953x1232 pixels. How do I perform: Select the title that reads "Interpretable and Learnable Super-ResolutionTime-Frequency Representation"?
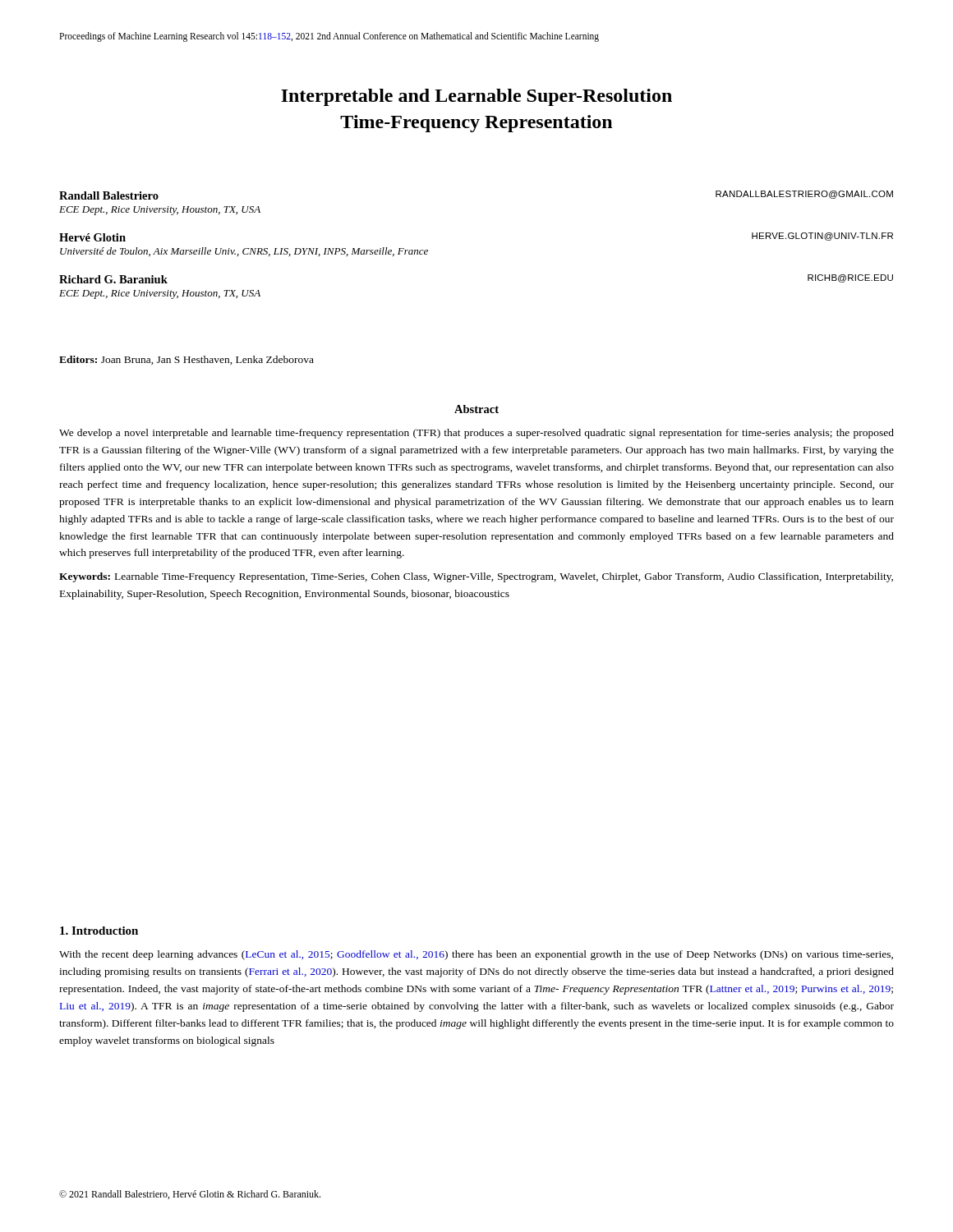point(476,109)
